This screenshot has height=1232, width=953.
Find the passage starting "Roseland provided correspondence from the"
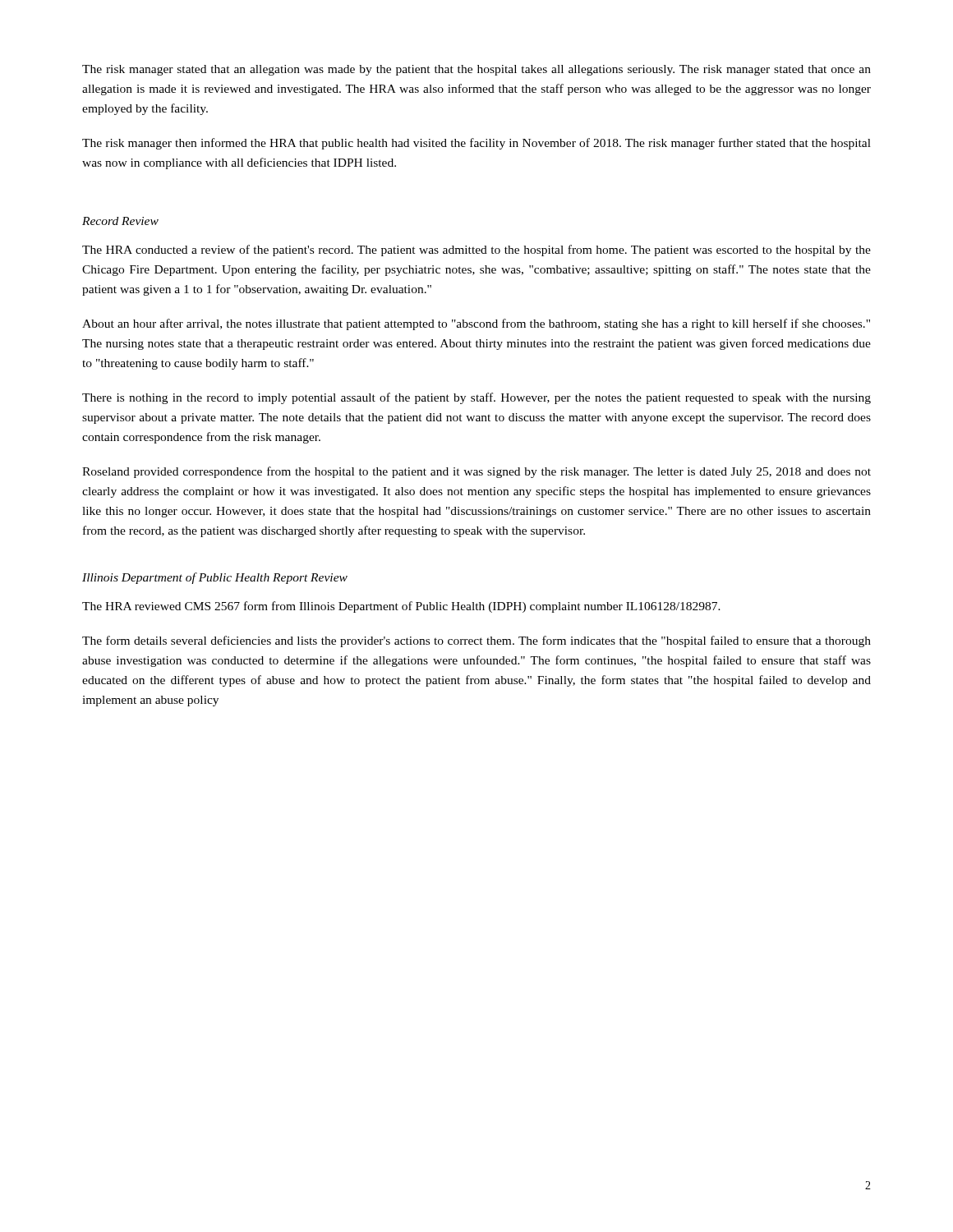tap(476, 501)
